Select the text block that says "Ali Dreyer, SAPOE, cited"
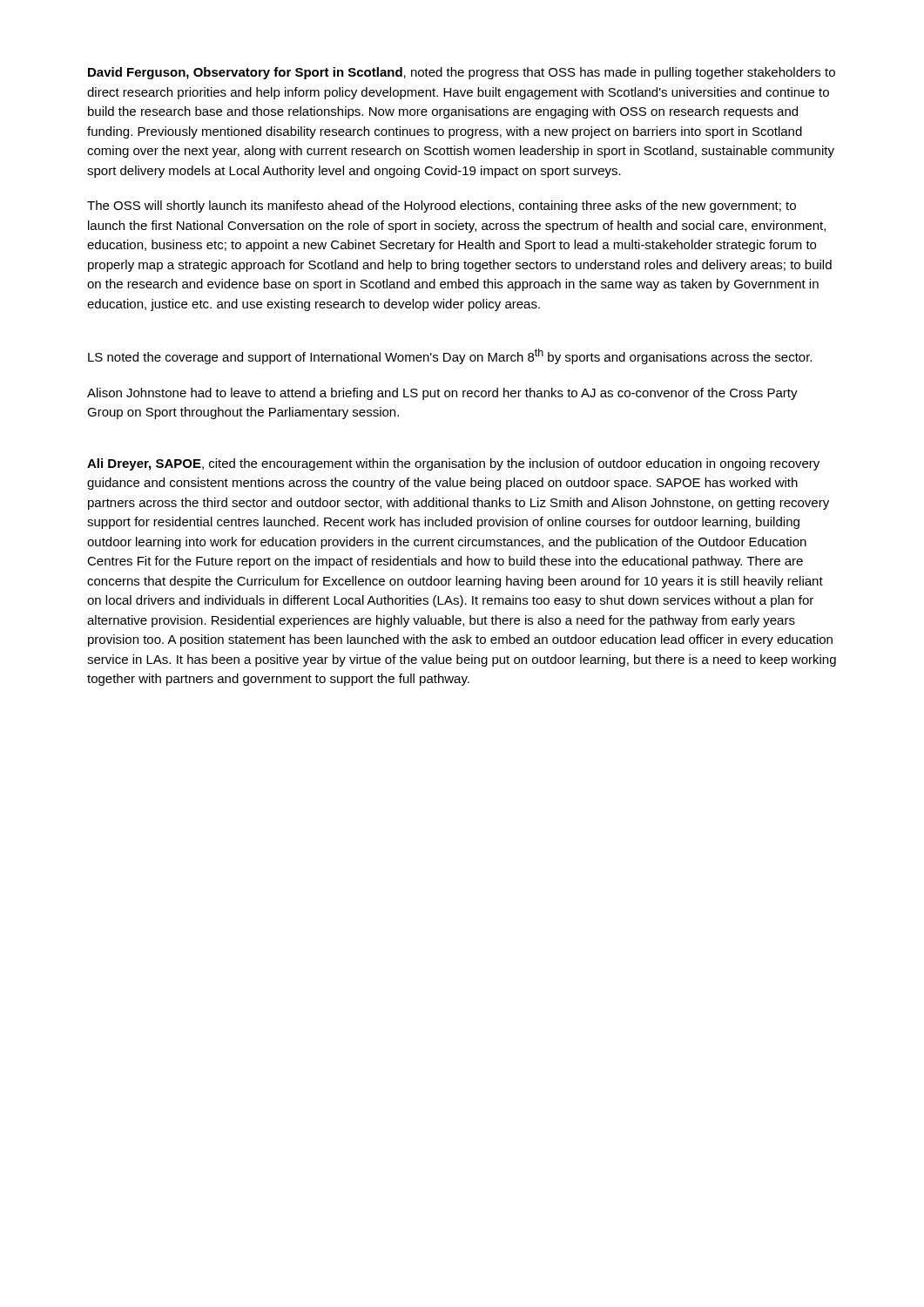Viewport: 924px width, 1307px height. pyautogui.click(x=462, y=571)
